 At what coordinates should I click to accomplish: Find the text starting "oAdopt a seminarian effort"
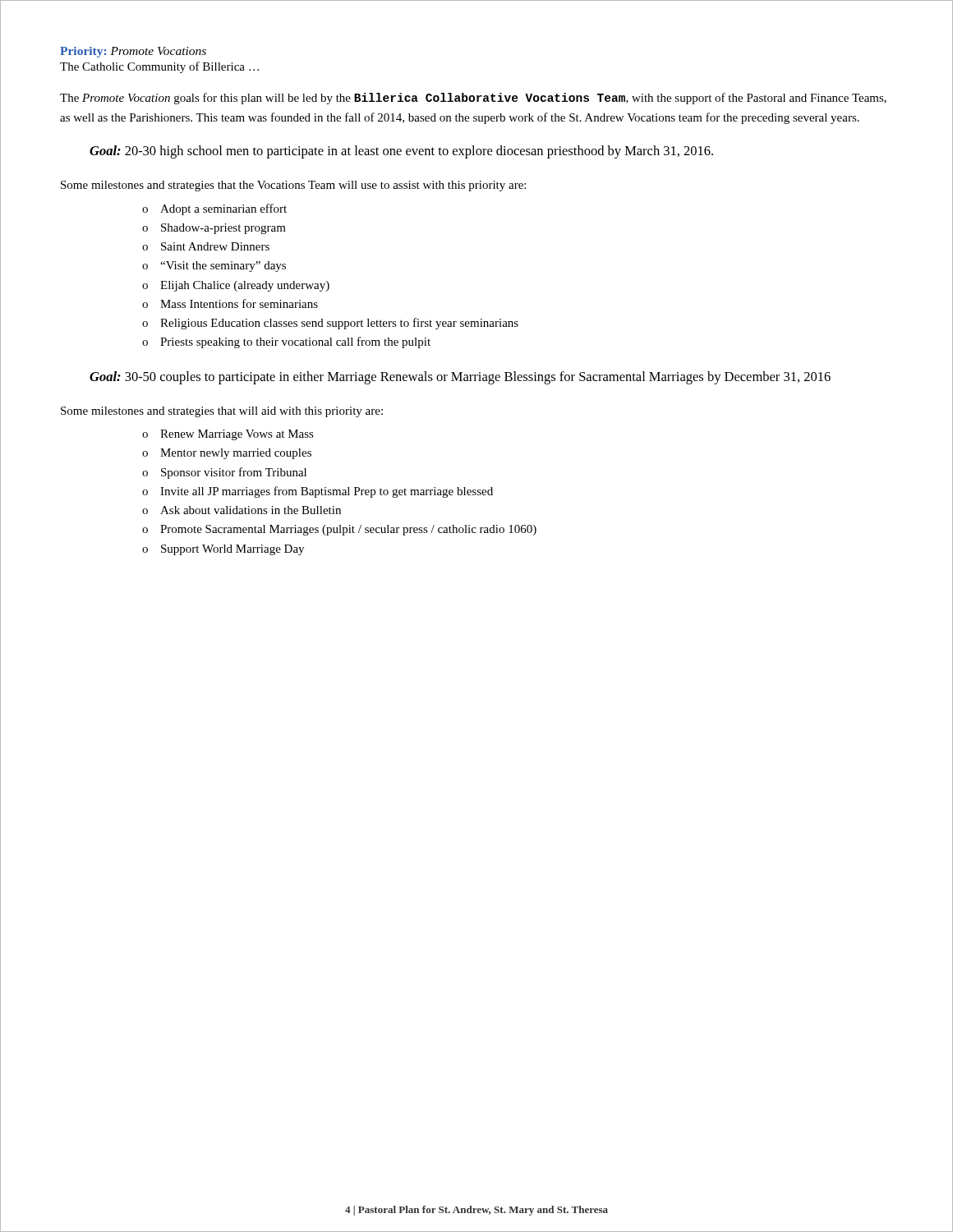pos(215,209)
